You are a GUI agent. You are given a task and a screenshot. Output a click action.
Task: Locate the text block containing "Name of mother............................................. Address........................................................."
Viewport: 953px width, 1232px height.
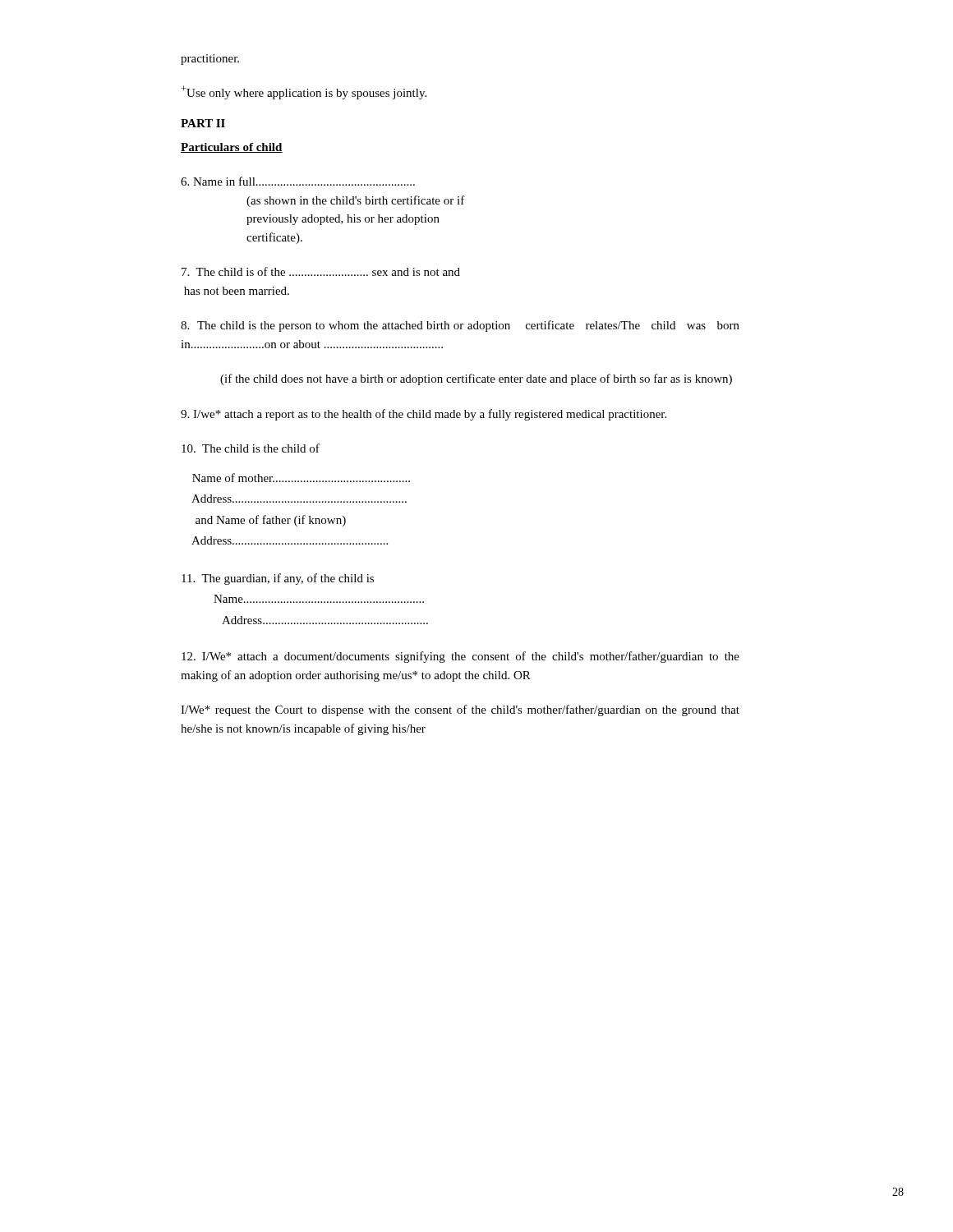[300, 509]
